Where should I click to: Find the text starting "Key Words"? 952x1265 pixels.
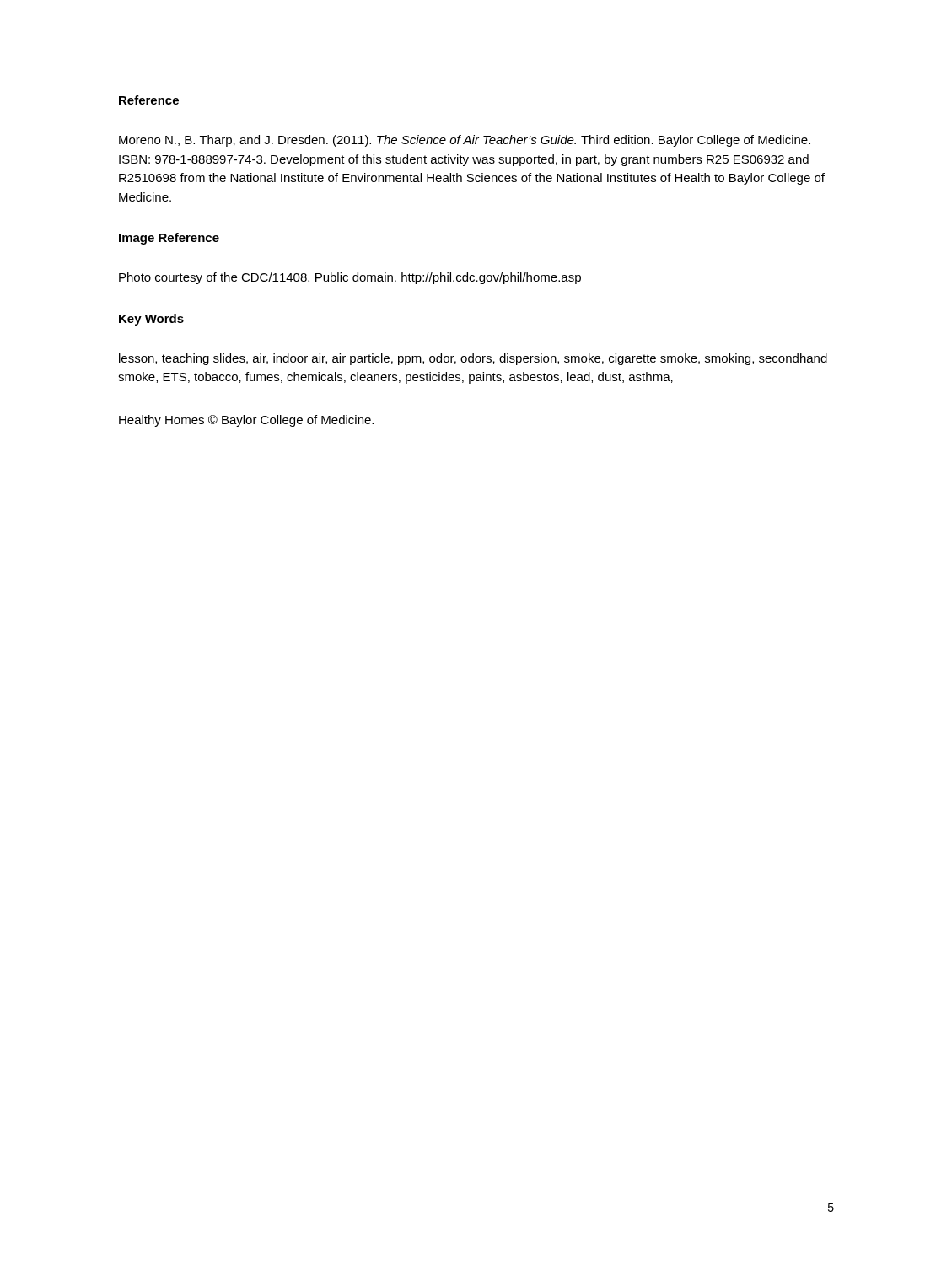pyautogui.click(x=151, y=318)
